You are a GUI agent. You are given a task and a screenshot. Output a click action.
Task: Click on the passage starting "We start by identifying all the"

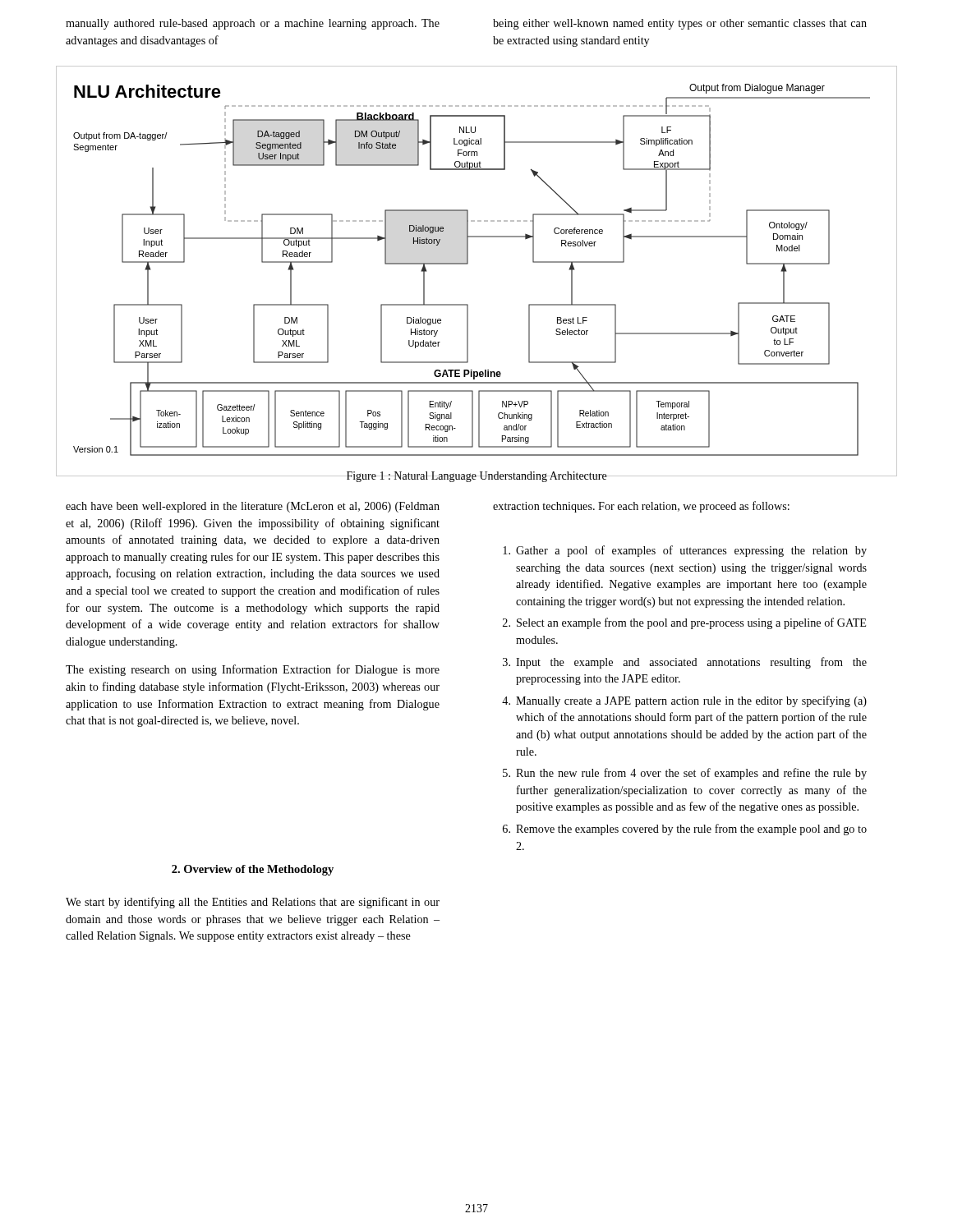pos(253,919)
